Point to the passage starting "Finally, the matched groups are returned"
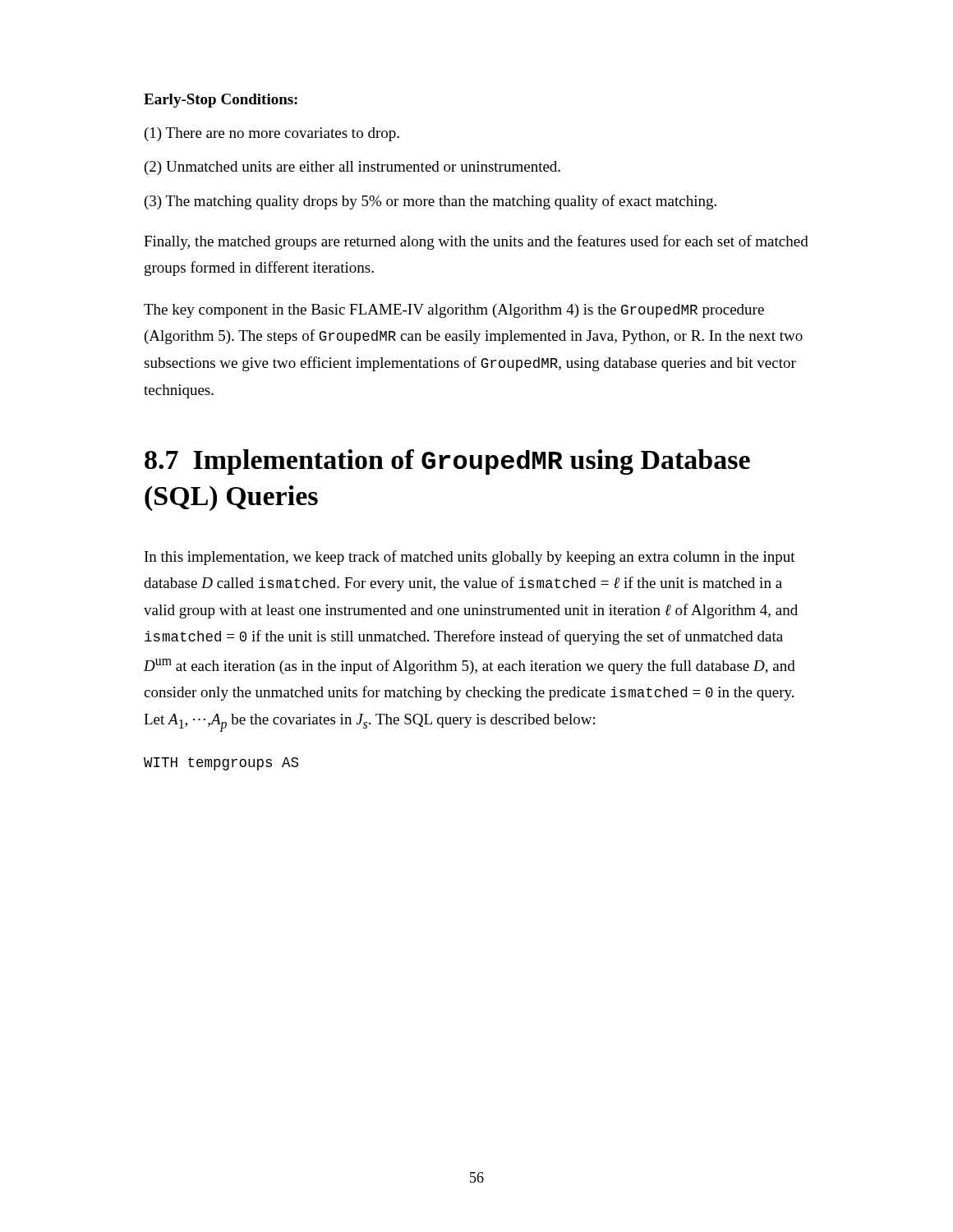 [476, 254]
